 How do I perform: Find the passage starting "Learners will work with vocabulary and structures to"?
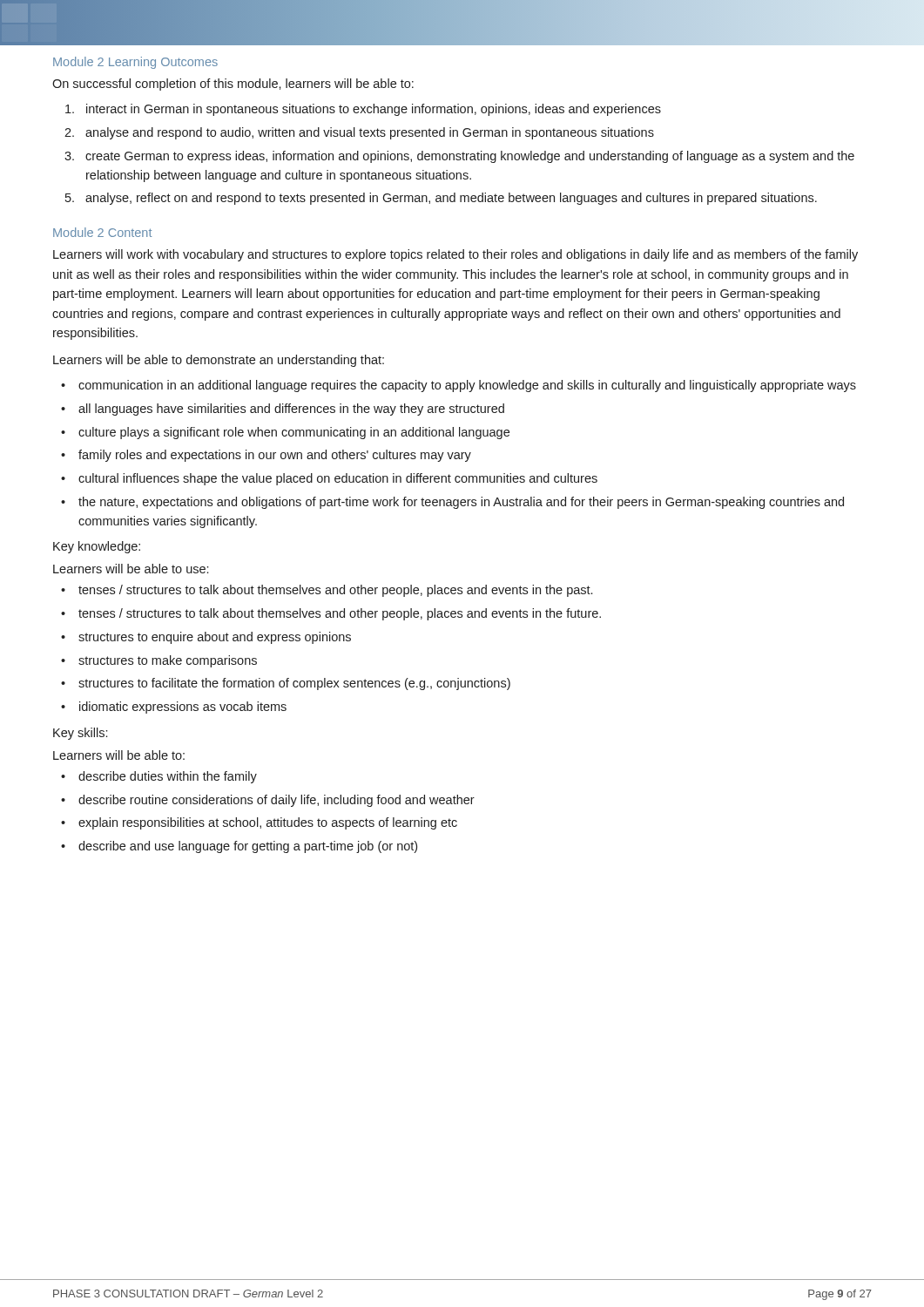pos(462,294)
